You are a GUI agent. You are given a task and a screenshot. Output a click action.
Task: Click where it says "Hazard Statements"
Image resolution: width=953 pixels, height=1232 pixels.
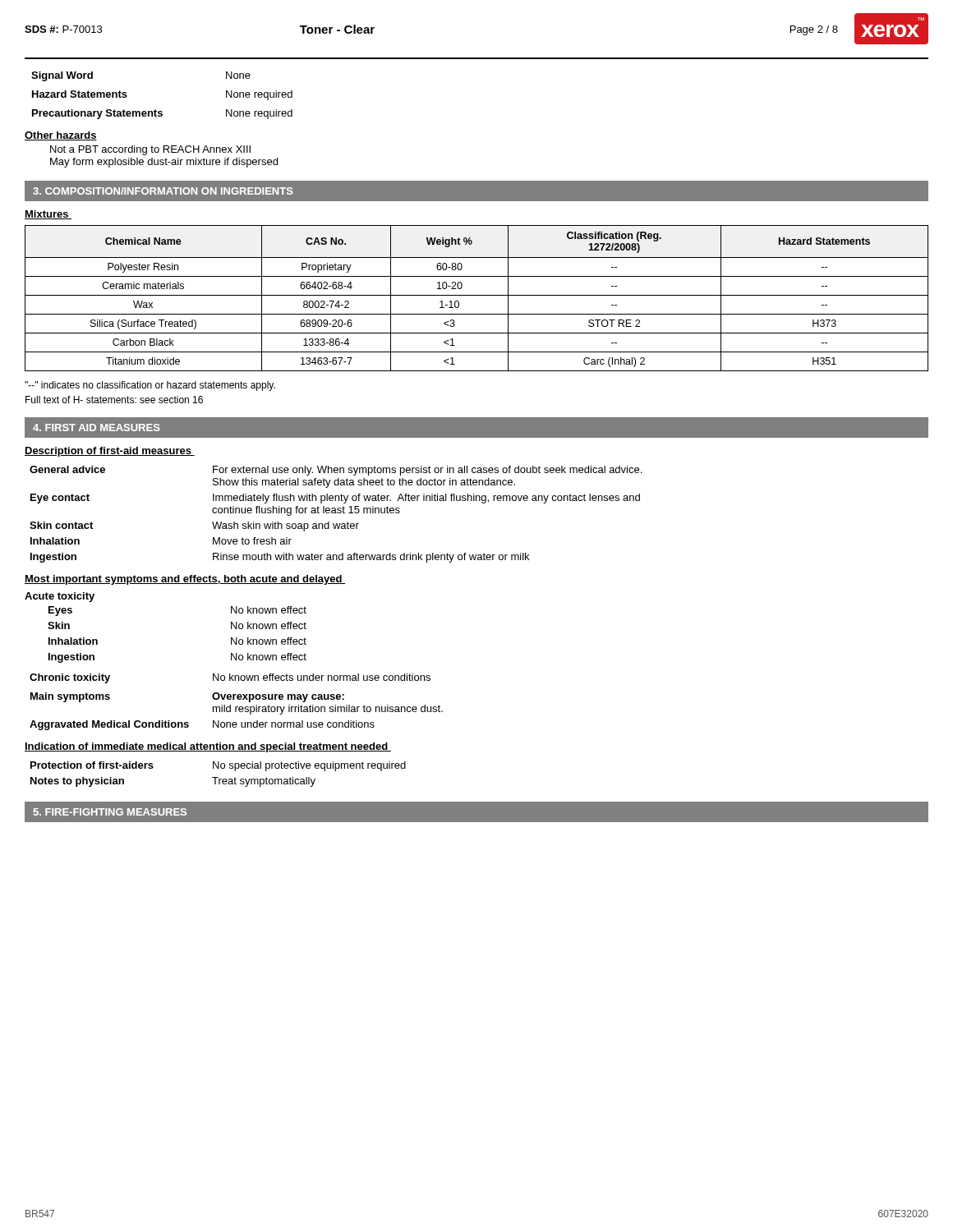click(x=79, y=94)
